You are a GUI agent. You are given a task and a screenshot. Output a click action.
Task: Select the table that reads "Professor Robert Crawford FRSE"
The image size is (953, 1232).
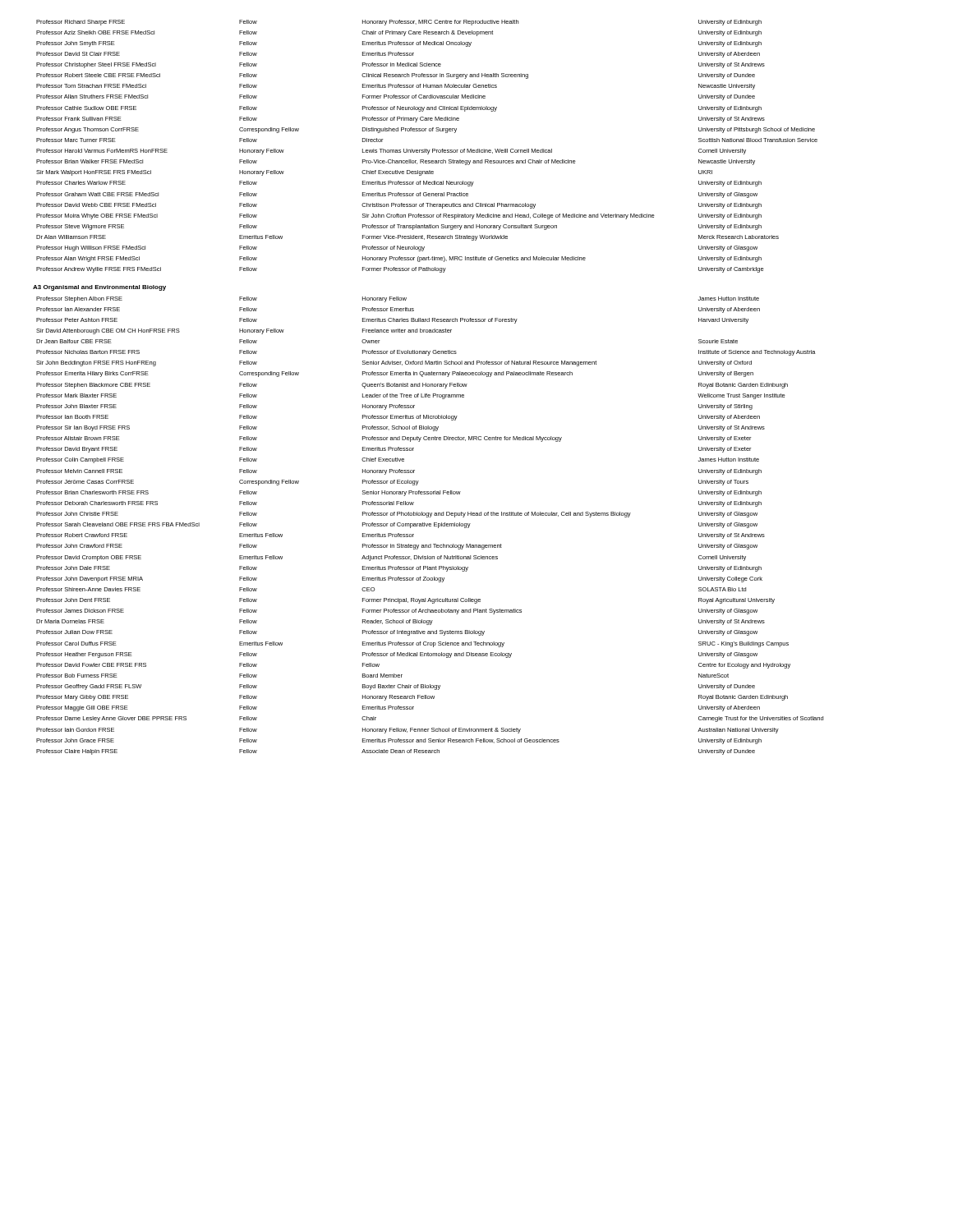(x=479, y=525)
